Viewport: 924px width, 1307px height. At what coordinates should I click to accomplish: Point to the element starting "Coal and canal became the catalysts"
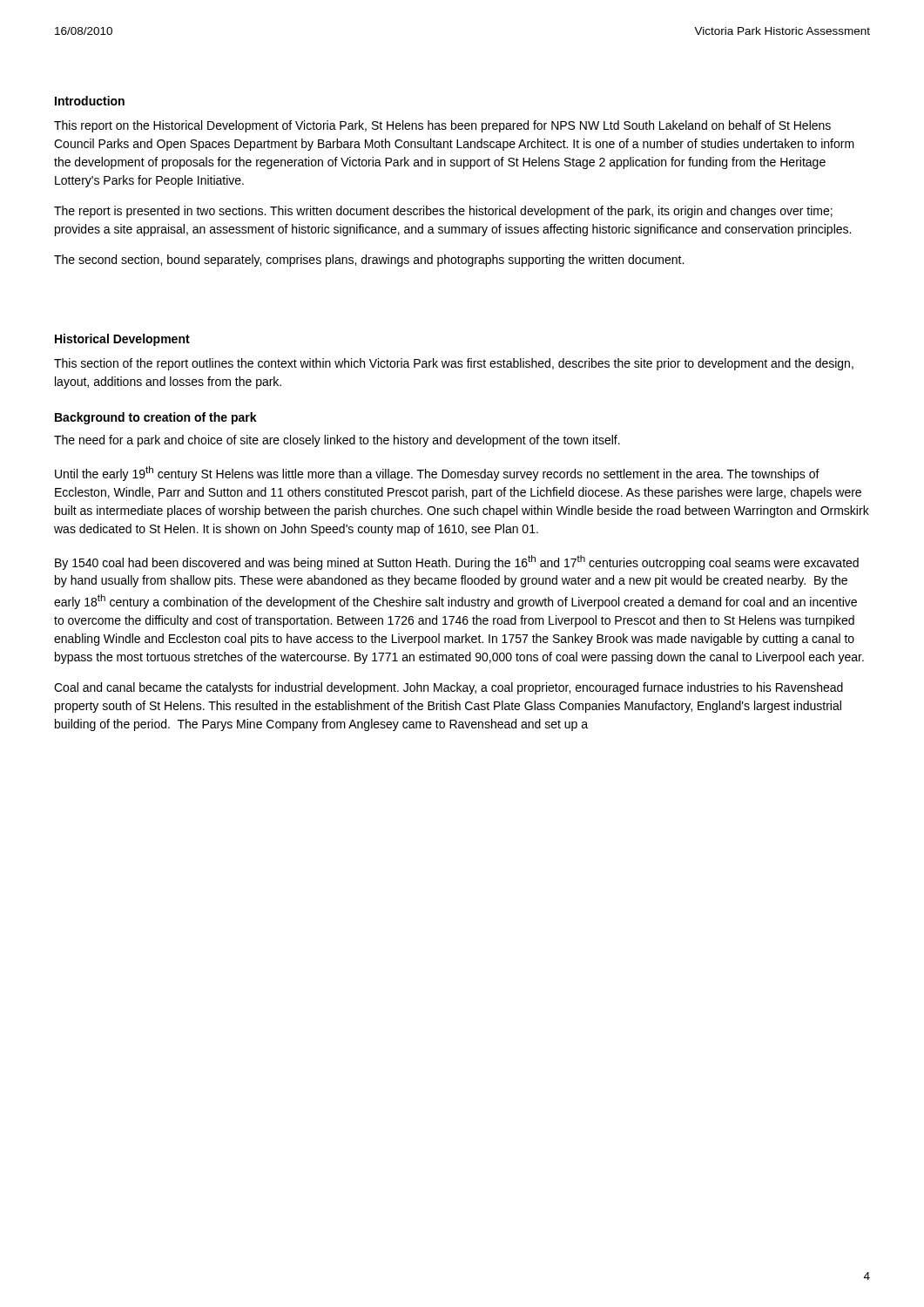(462, 706)
